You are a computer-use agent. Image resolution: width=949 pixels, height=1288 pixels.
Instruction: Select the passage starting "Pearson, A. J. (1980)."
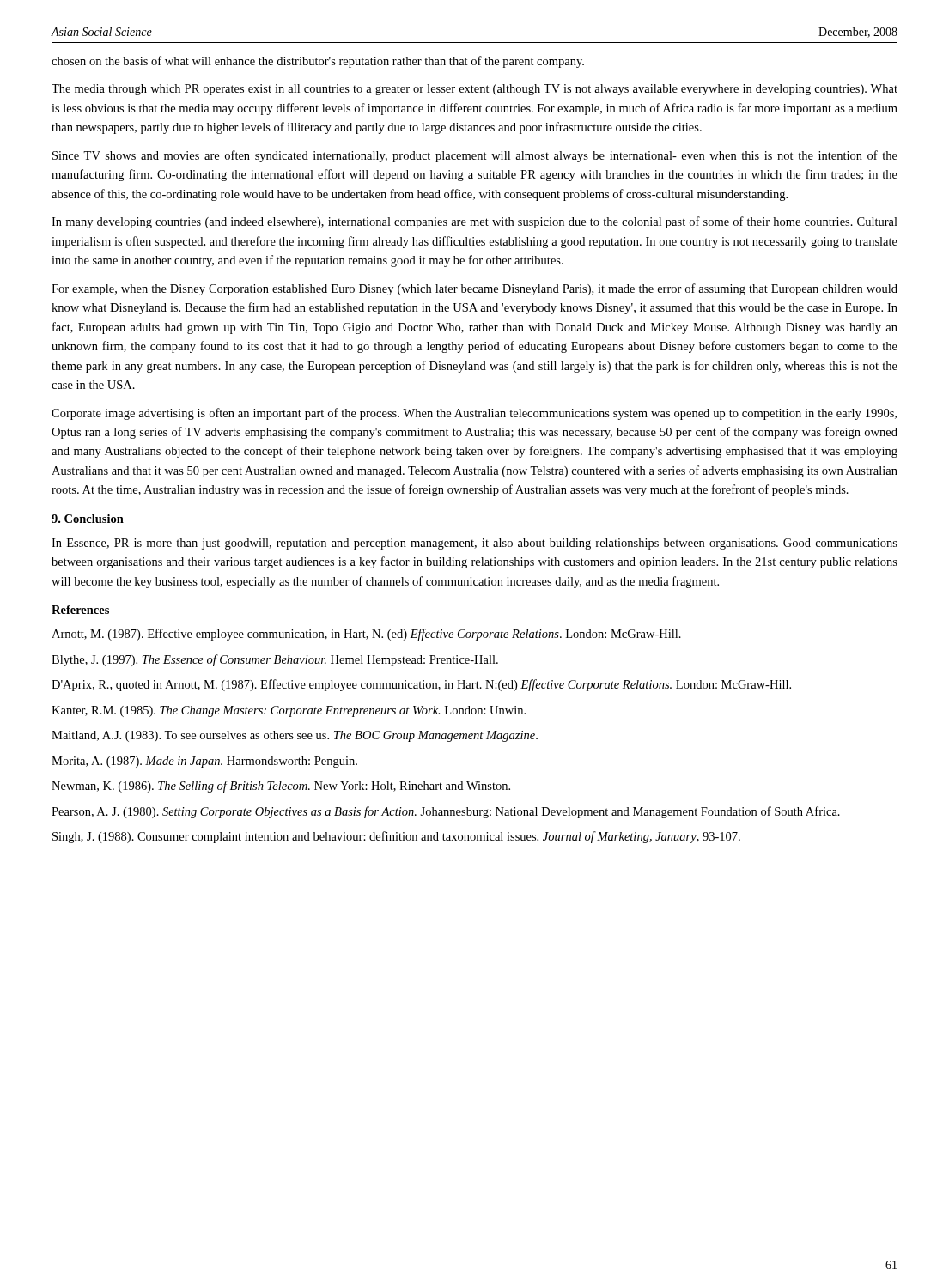pyautogui.click(x=446, y=811)
